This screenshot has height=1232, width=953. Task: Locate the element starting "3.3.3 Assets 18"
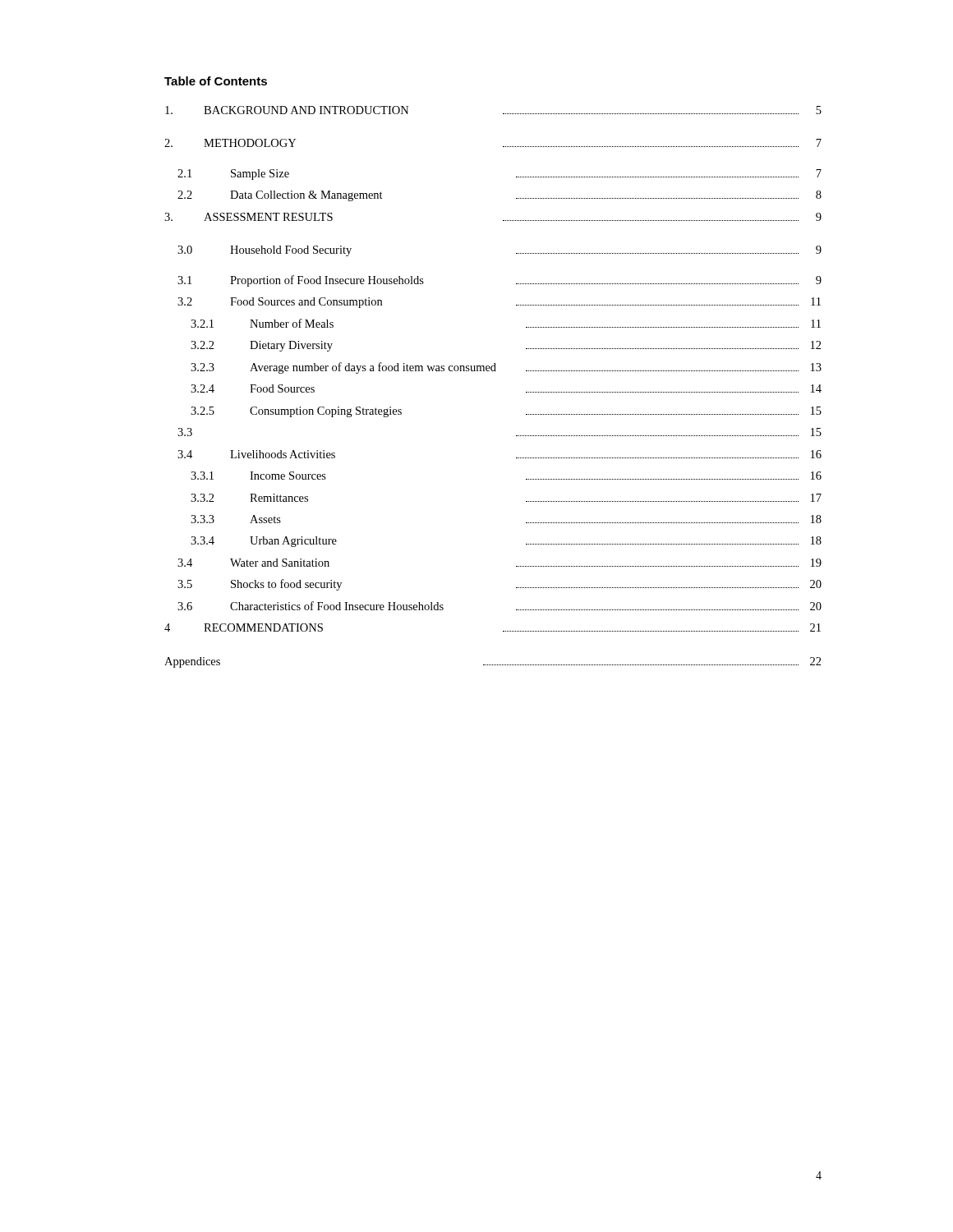[x=203, y=519]
